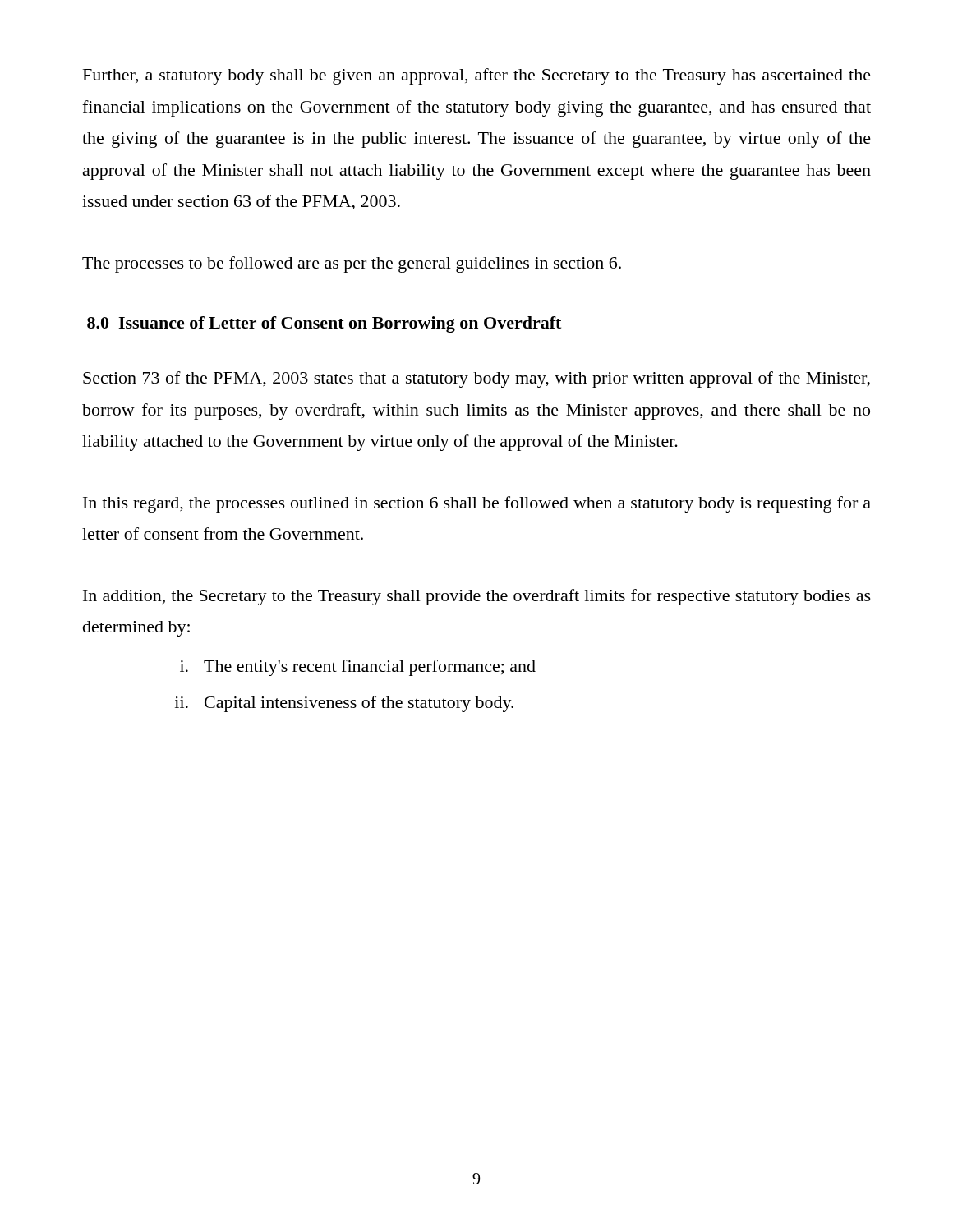Find the list item that reads "ii. Capital intensiveness of the"
This screenshot has width=953, height=1232.
[x=331, y=702]
